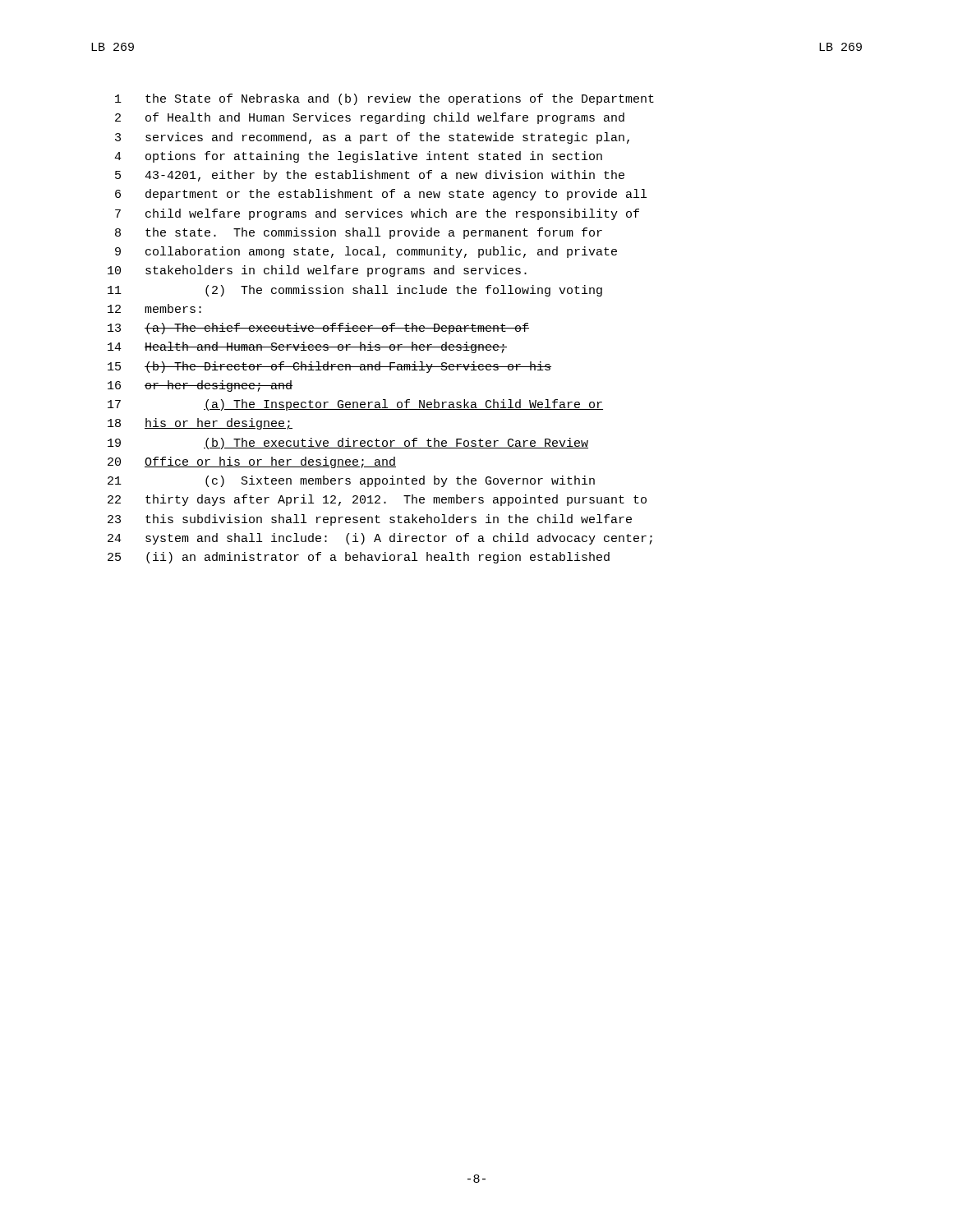Navigate to the region starting "17 (a) The Inspector General of Nebraska"
This screenshot has height=1232, width=953.
click(476, 415)
